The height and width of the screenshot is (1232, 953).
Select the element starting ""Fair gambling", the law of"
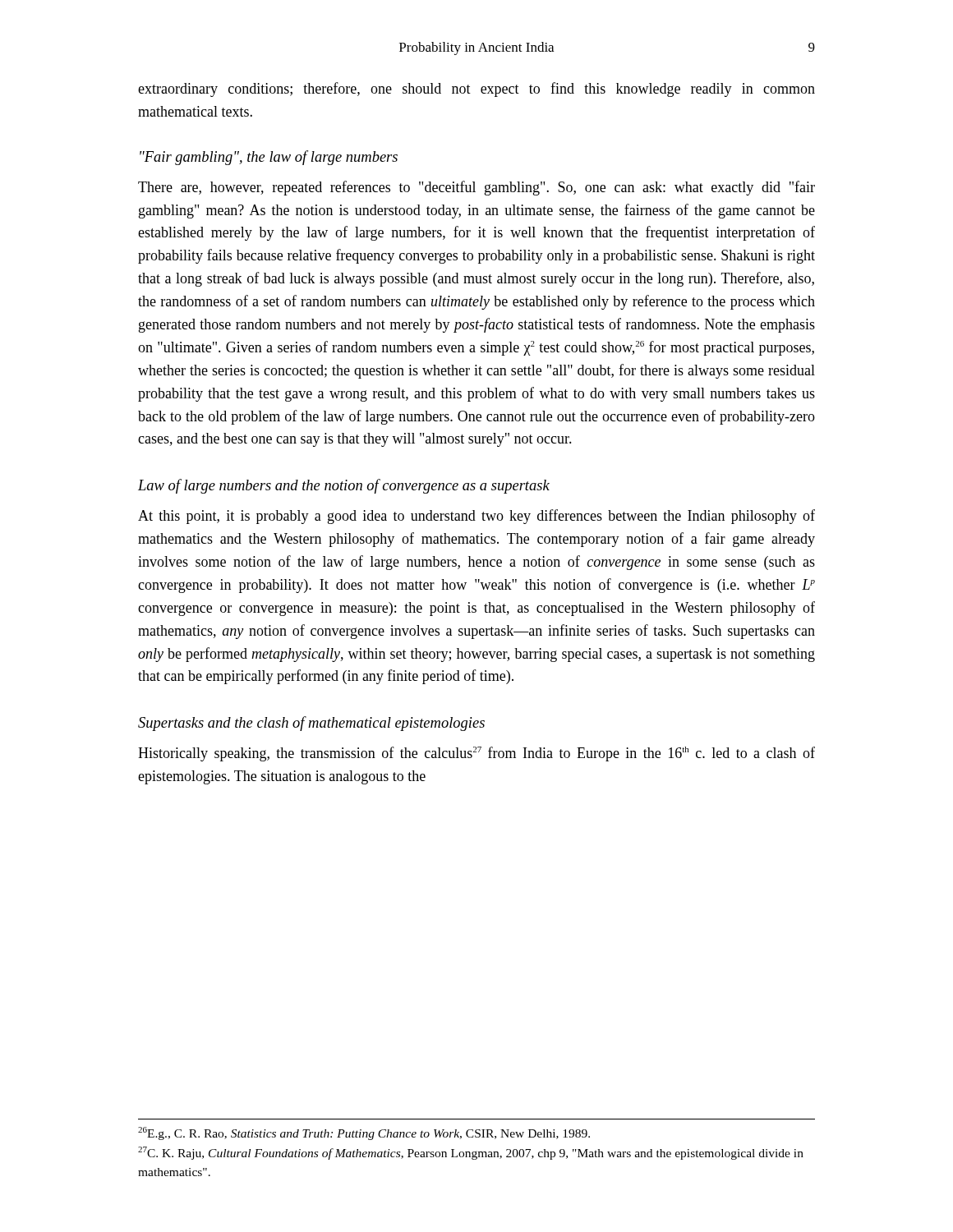[268, 157]
